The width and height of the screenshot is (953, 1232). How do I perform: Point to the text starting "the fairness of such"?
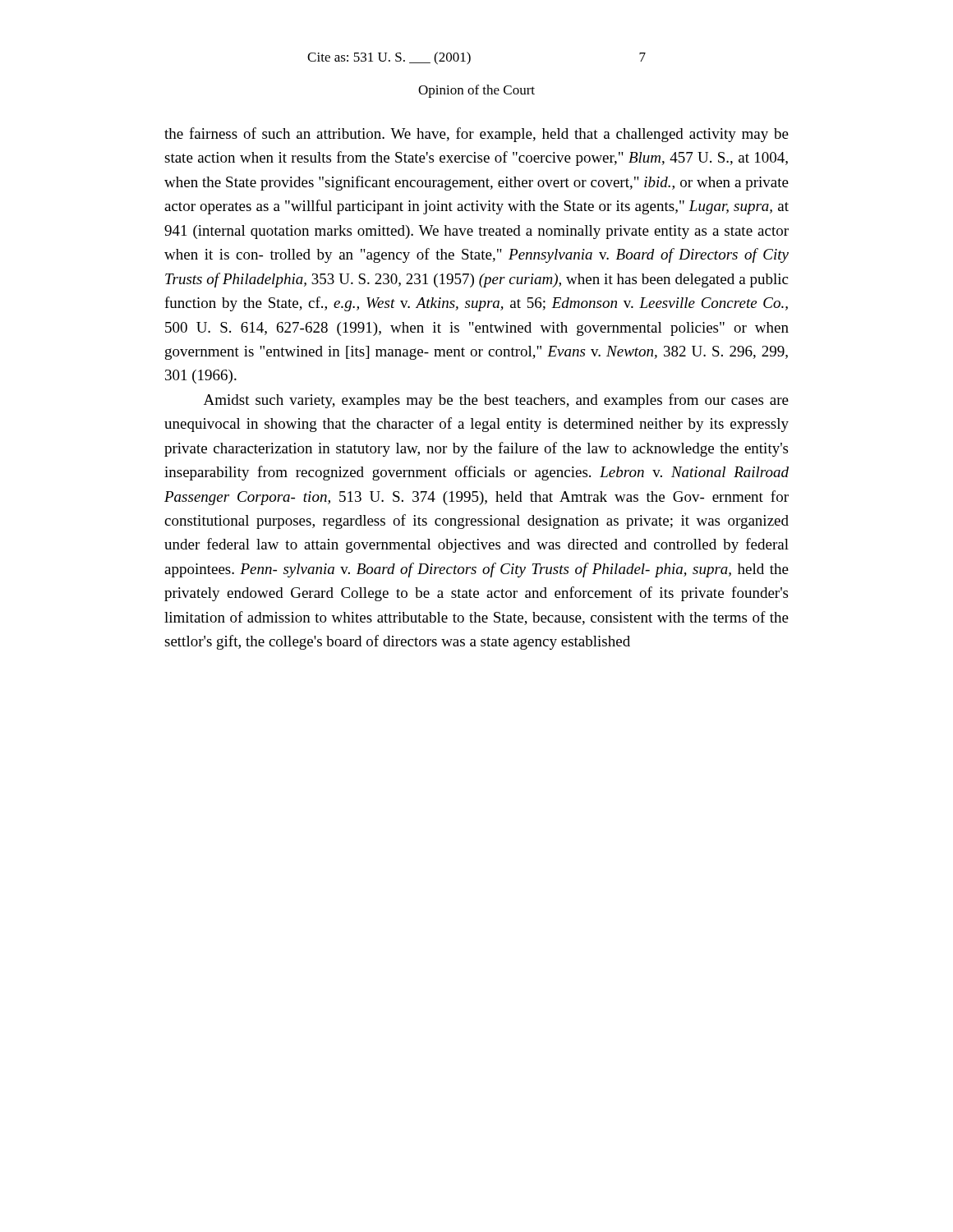click(x=476, y=388)
